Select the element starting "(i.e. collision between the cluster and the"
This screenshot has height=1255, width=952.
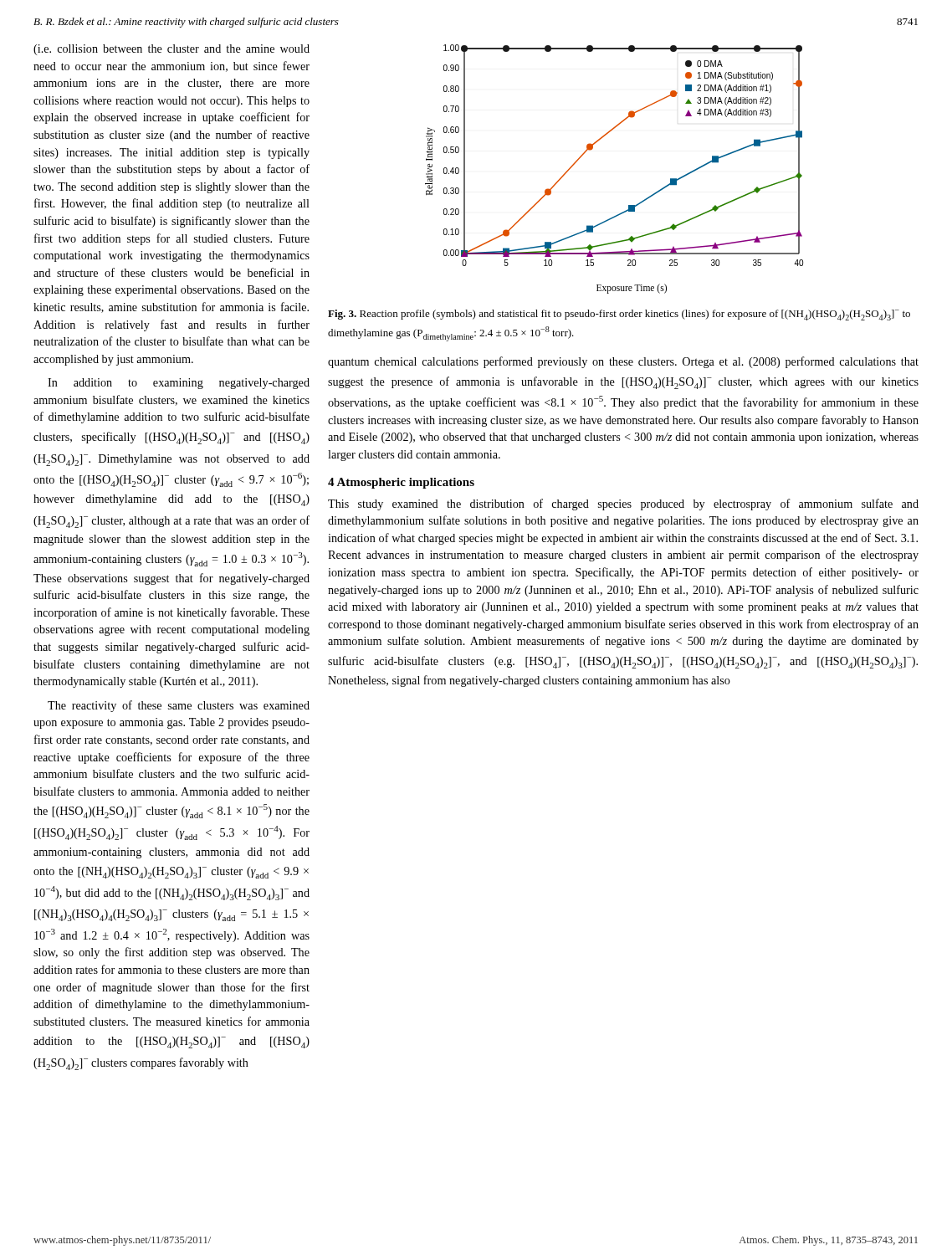click(x=171, y=204)
